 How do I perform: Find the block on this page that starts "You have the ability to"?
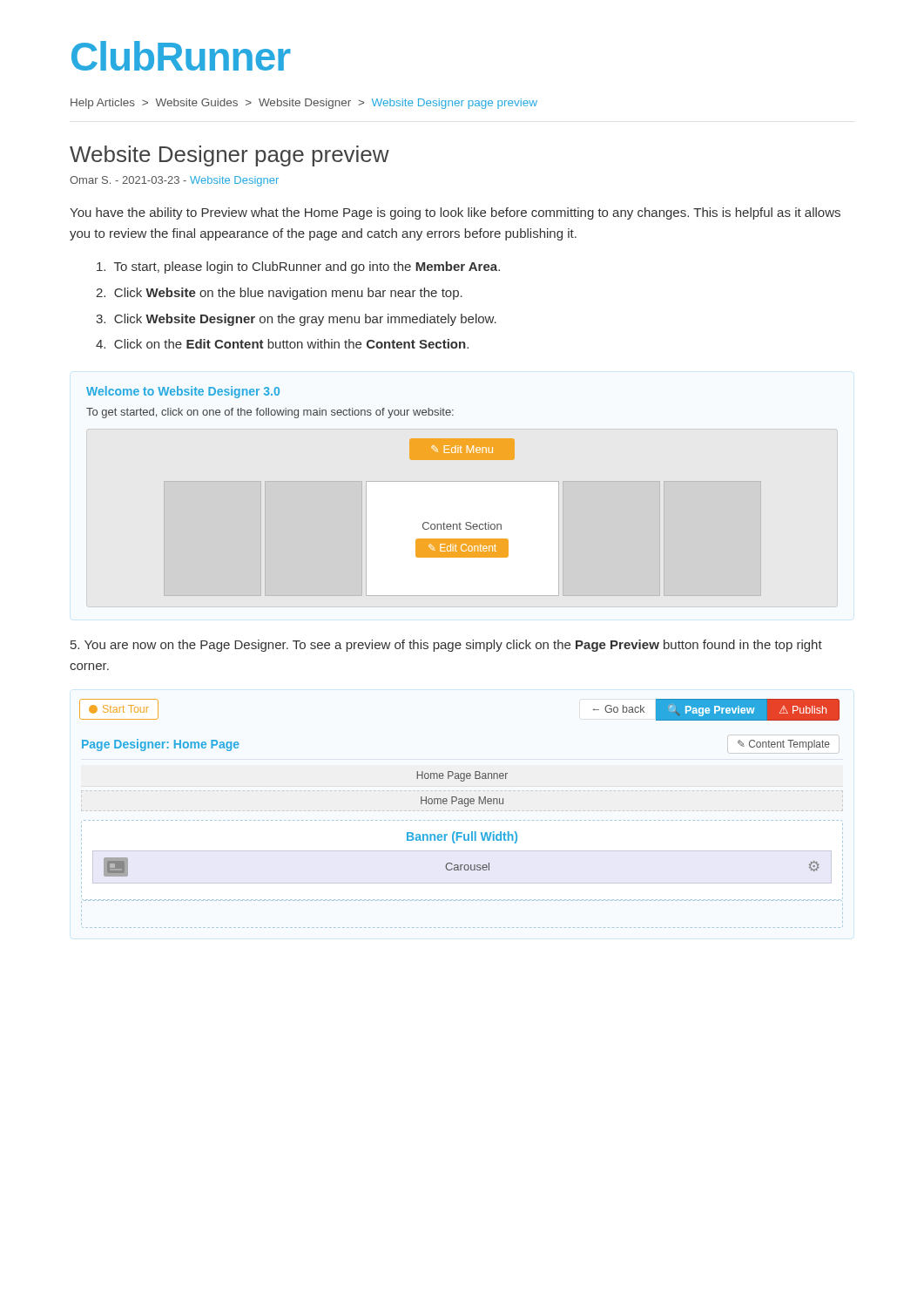click(455, 223)
